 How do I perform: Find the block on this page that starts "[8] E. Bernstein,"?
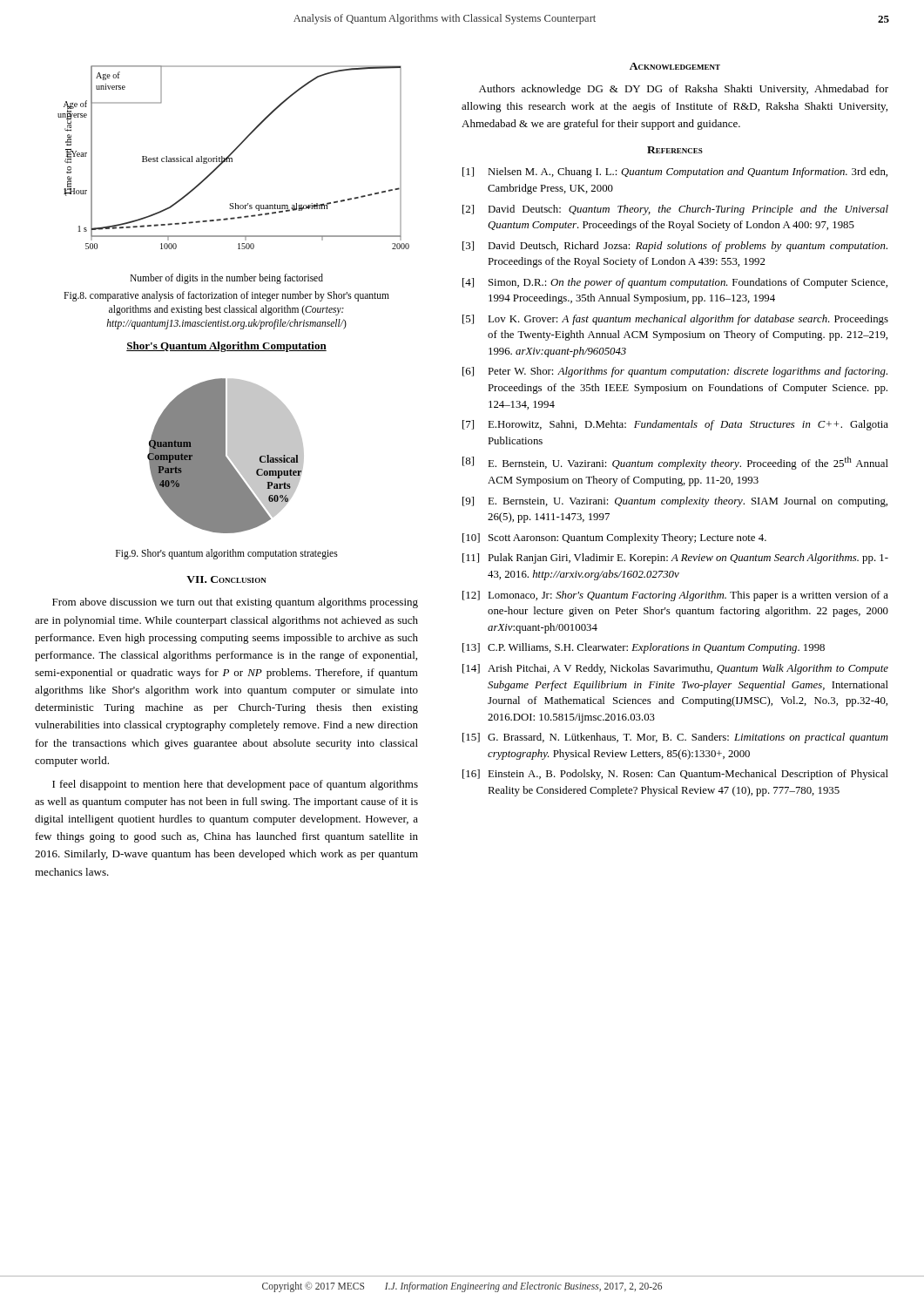coord(675,471)
